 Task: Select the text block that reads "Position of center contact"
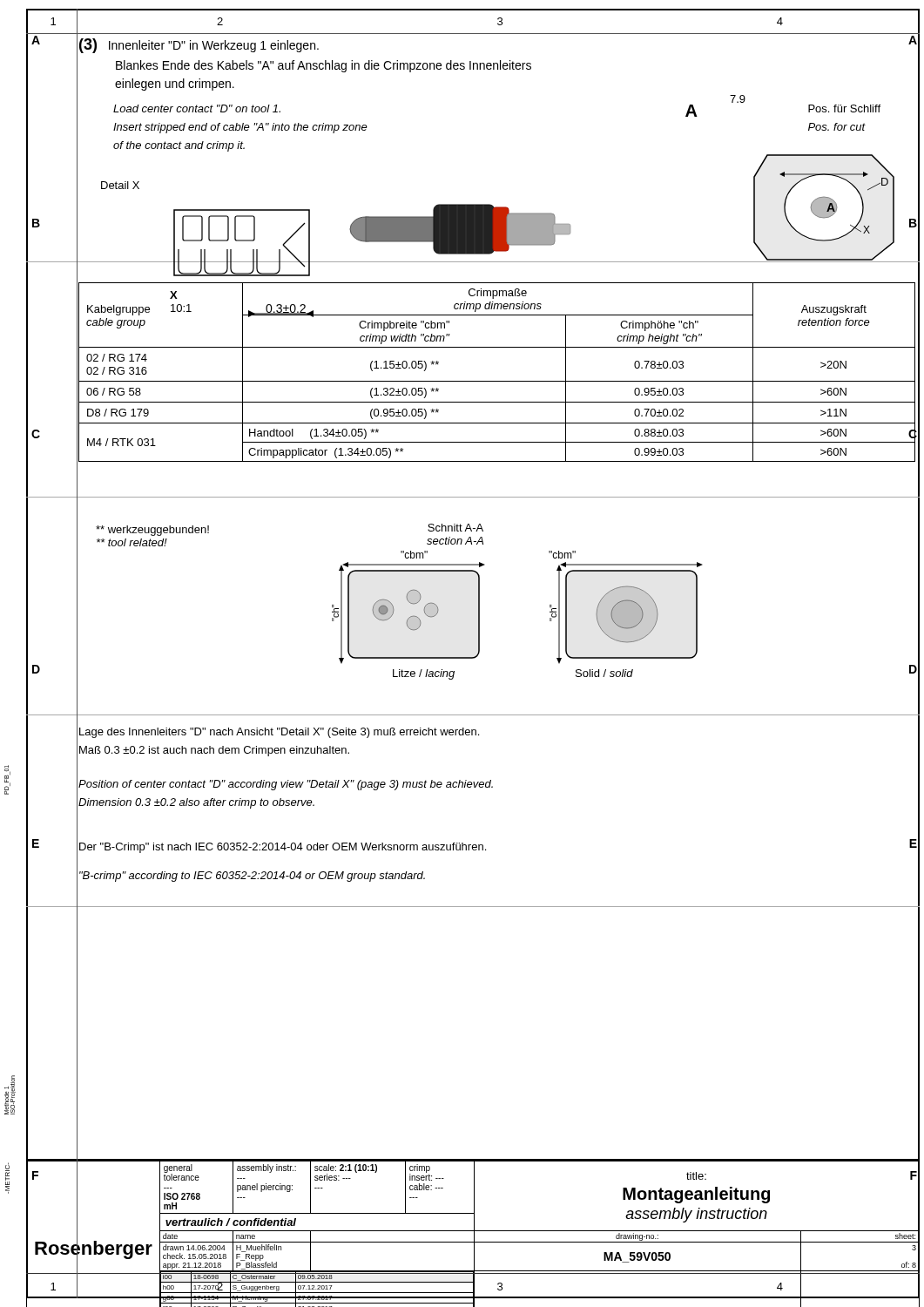[286, 793]
